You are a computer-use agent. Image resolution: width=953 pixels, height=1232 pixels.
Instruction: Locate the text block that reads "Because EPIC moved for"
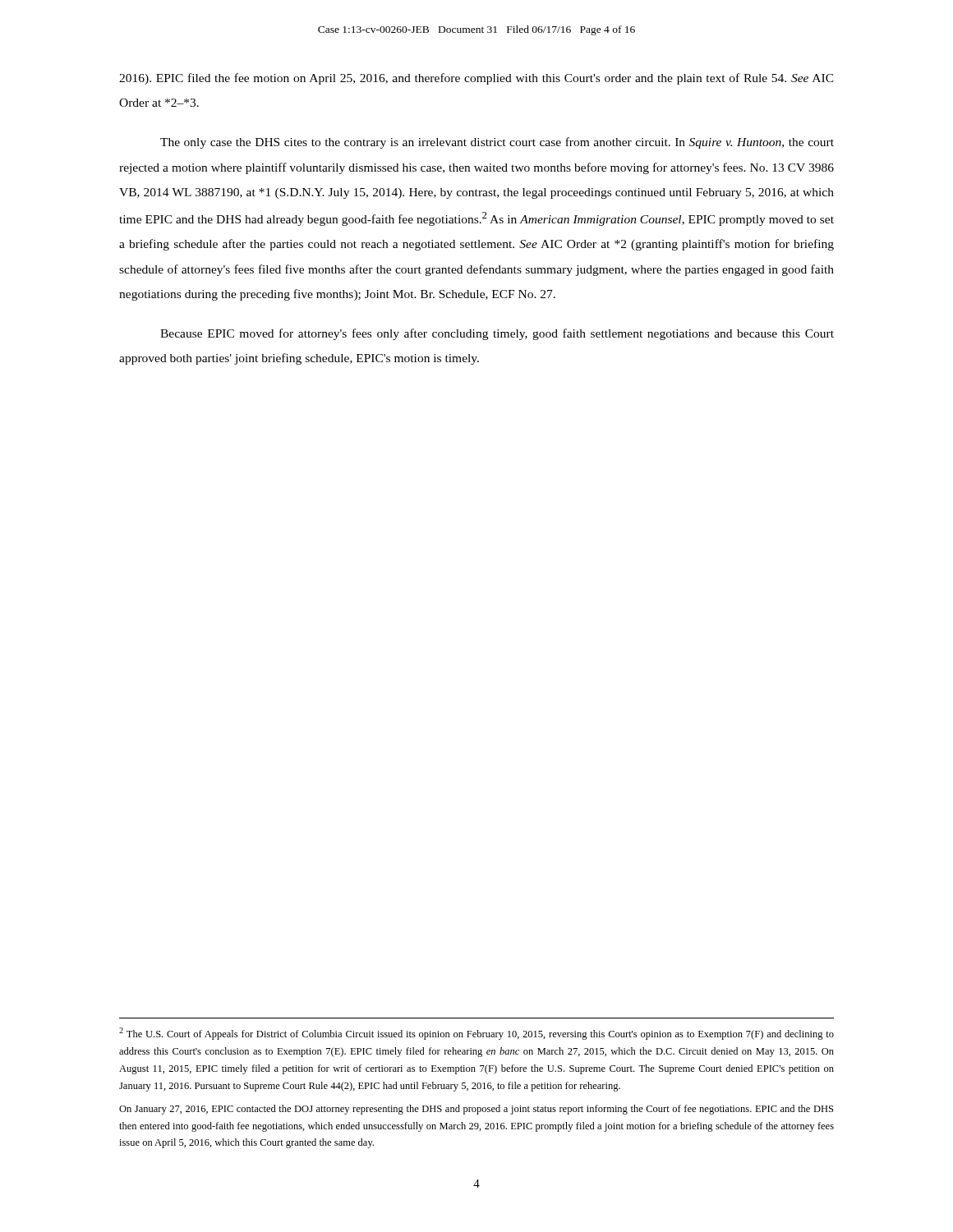click(x=476, y=346)
